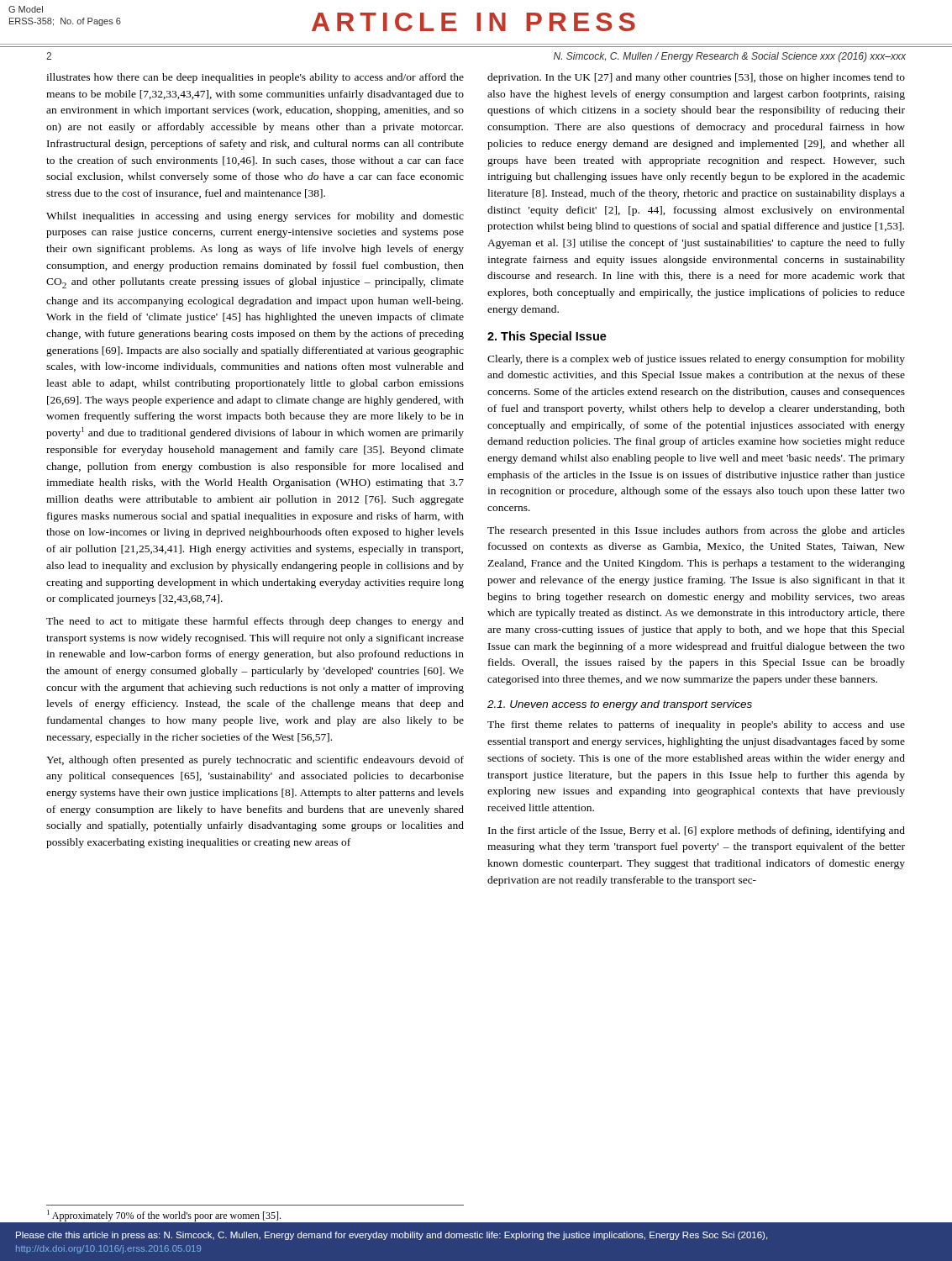Locate the text starting "In the first article"

coord(696,855)
